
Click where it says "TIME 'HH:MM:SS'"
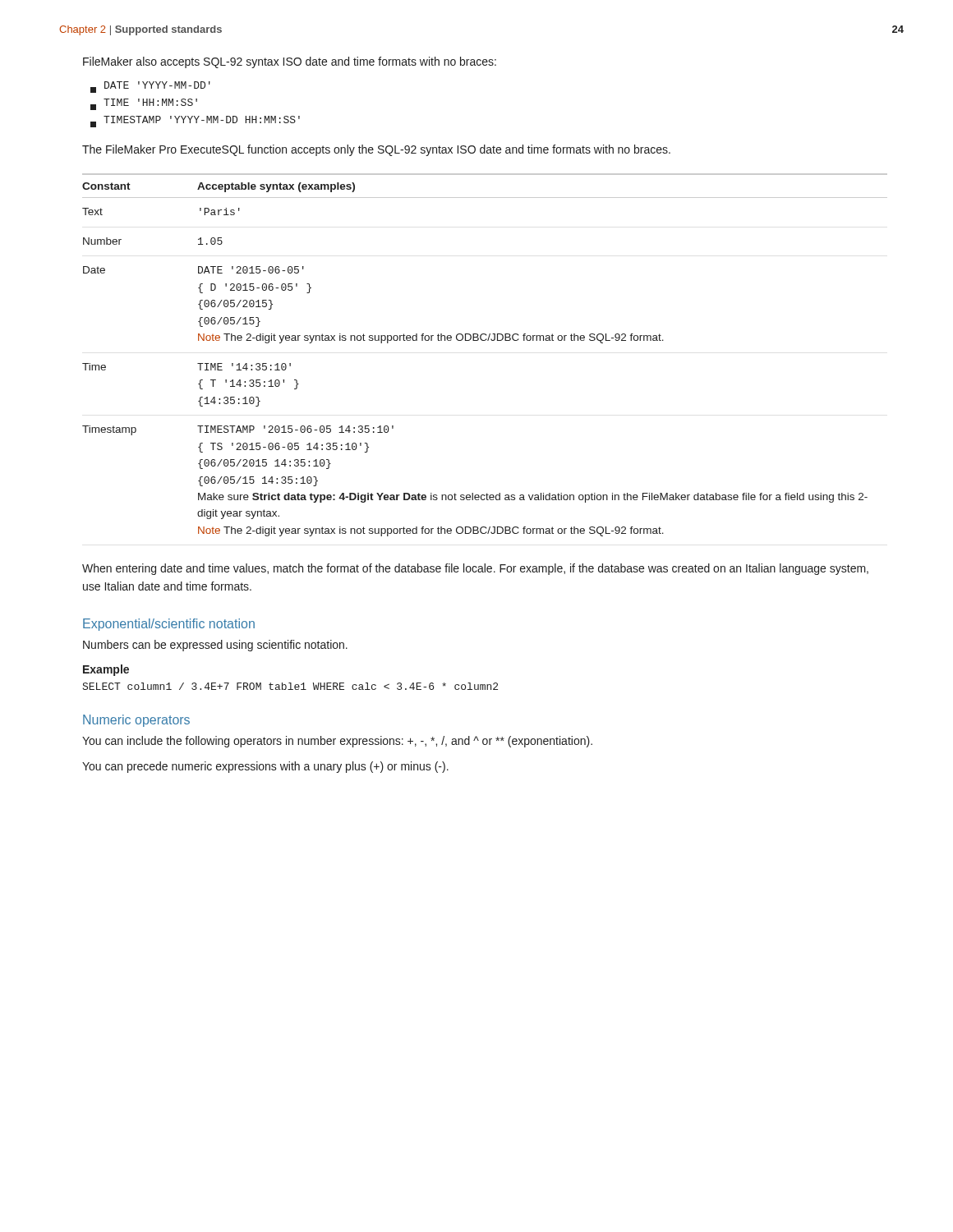[145, 104]
